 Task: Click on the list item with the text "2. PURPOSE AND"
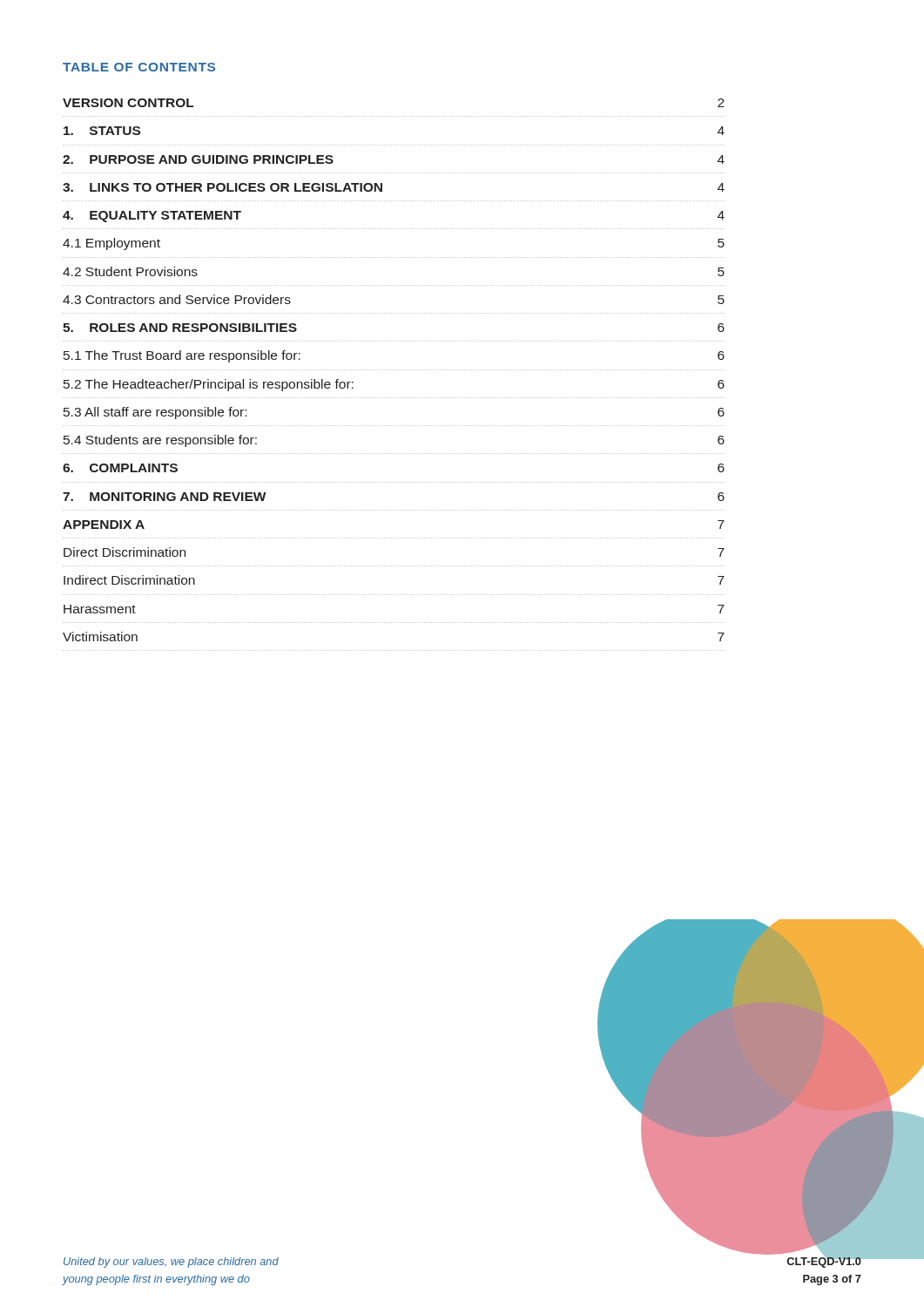tap(213, 159)
